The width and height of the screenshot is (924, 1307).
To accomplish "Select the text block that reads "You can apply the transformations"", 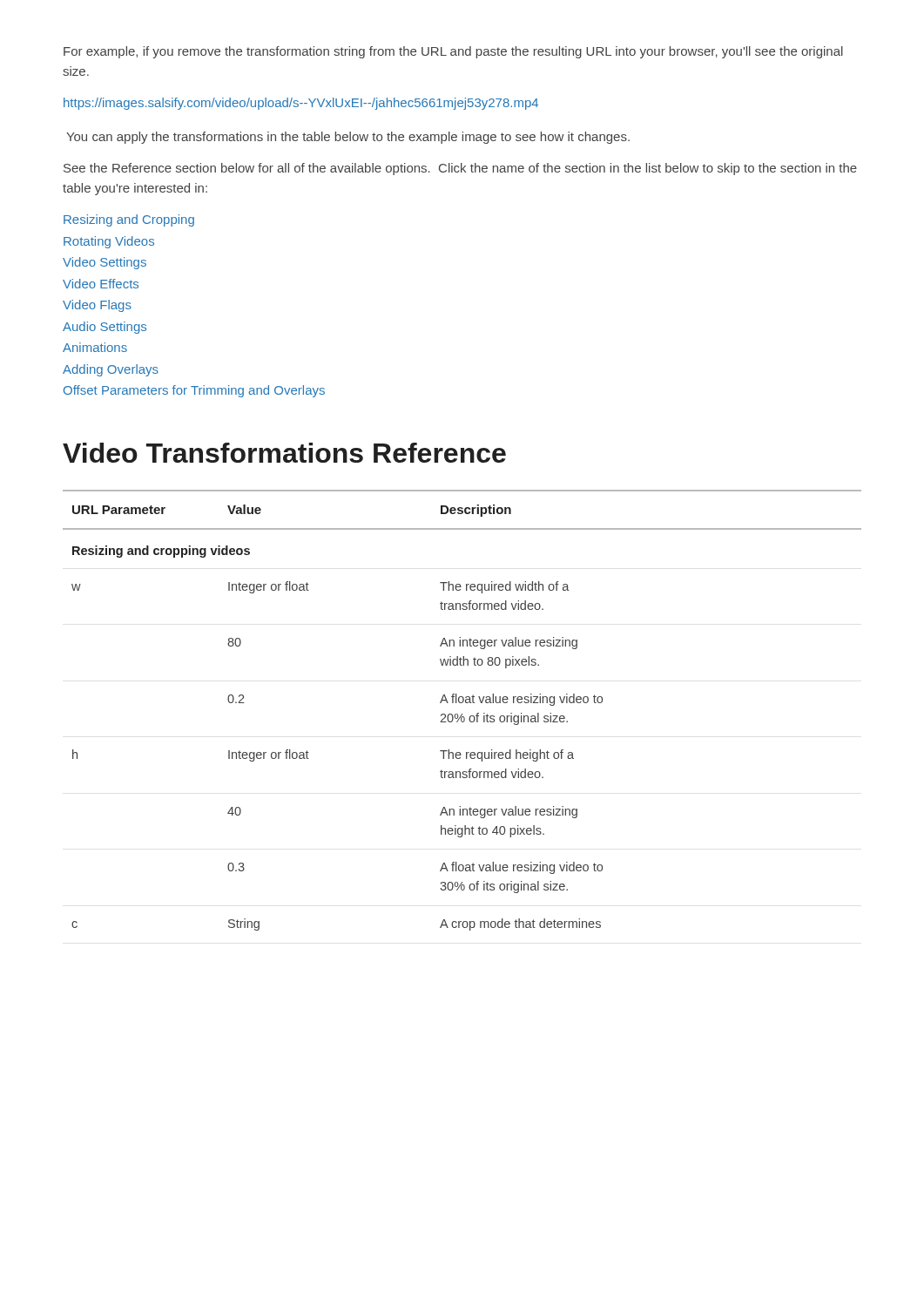I will [x=347, y=136].
